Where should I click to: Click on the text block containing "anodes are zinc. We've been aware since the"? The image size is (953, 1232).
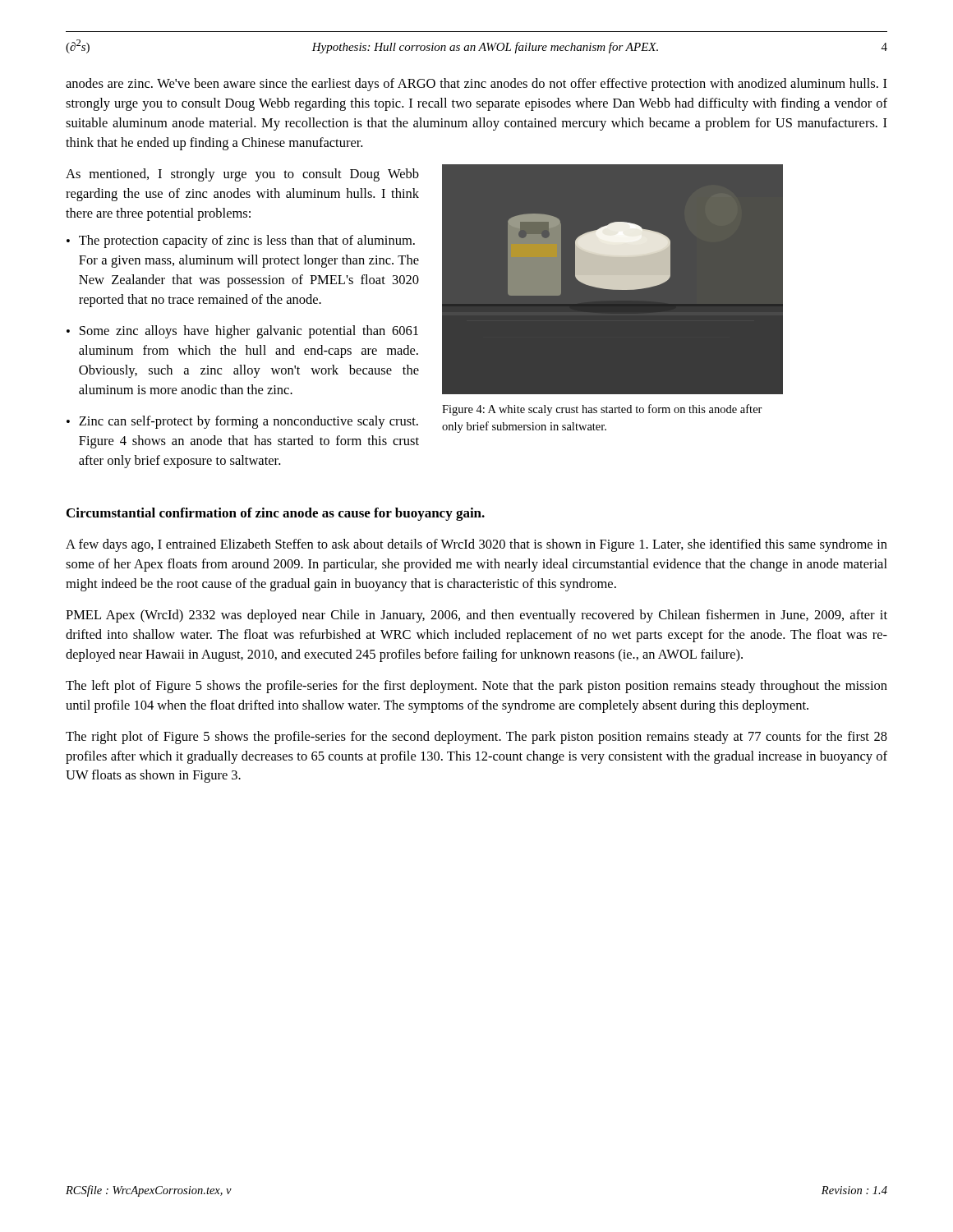(x=476, y=113)
